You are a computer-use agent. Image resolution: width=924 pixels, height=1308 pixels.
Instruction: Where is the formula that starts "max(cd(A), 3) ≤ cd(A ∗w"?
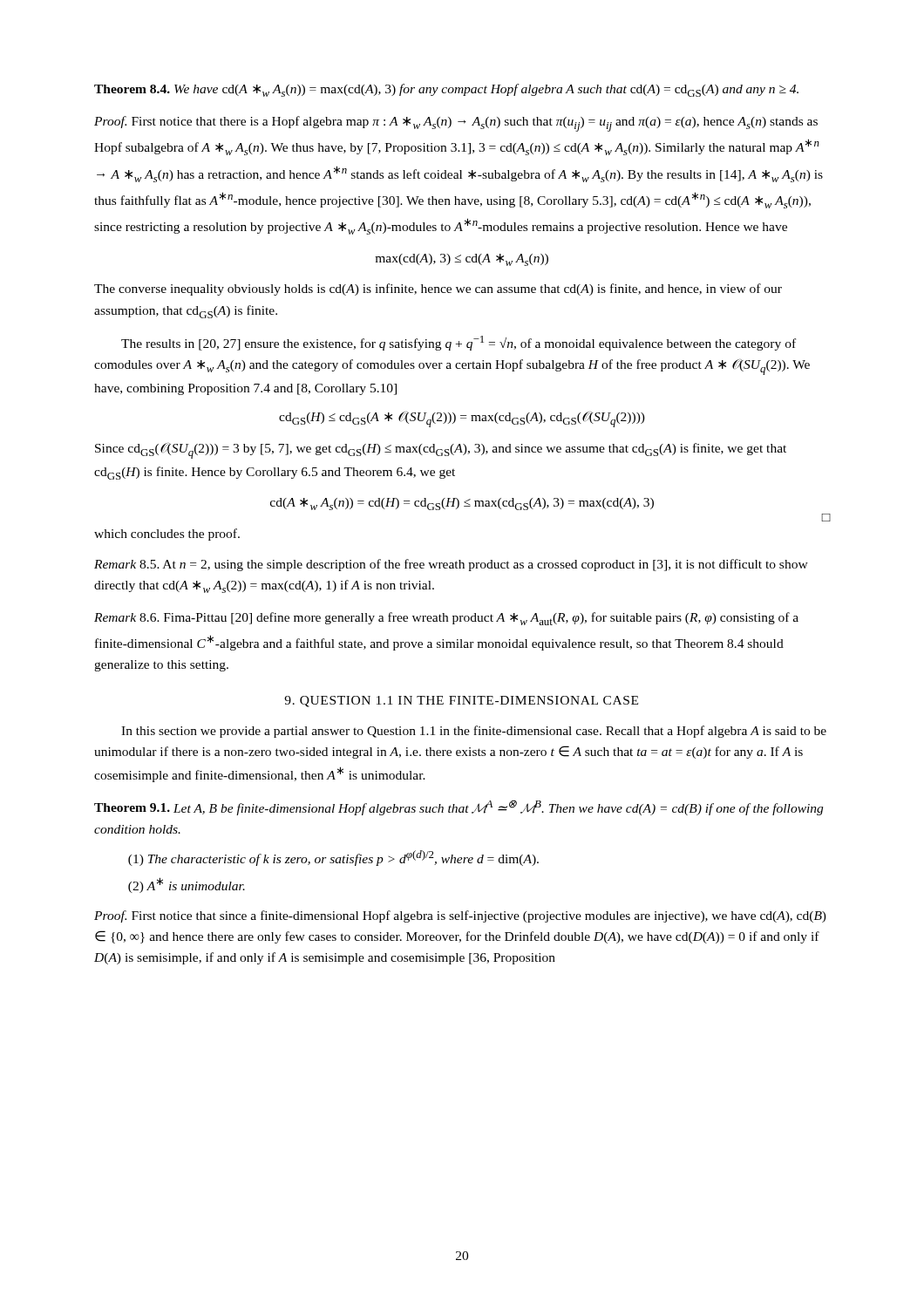click(462, 259)
